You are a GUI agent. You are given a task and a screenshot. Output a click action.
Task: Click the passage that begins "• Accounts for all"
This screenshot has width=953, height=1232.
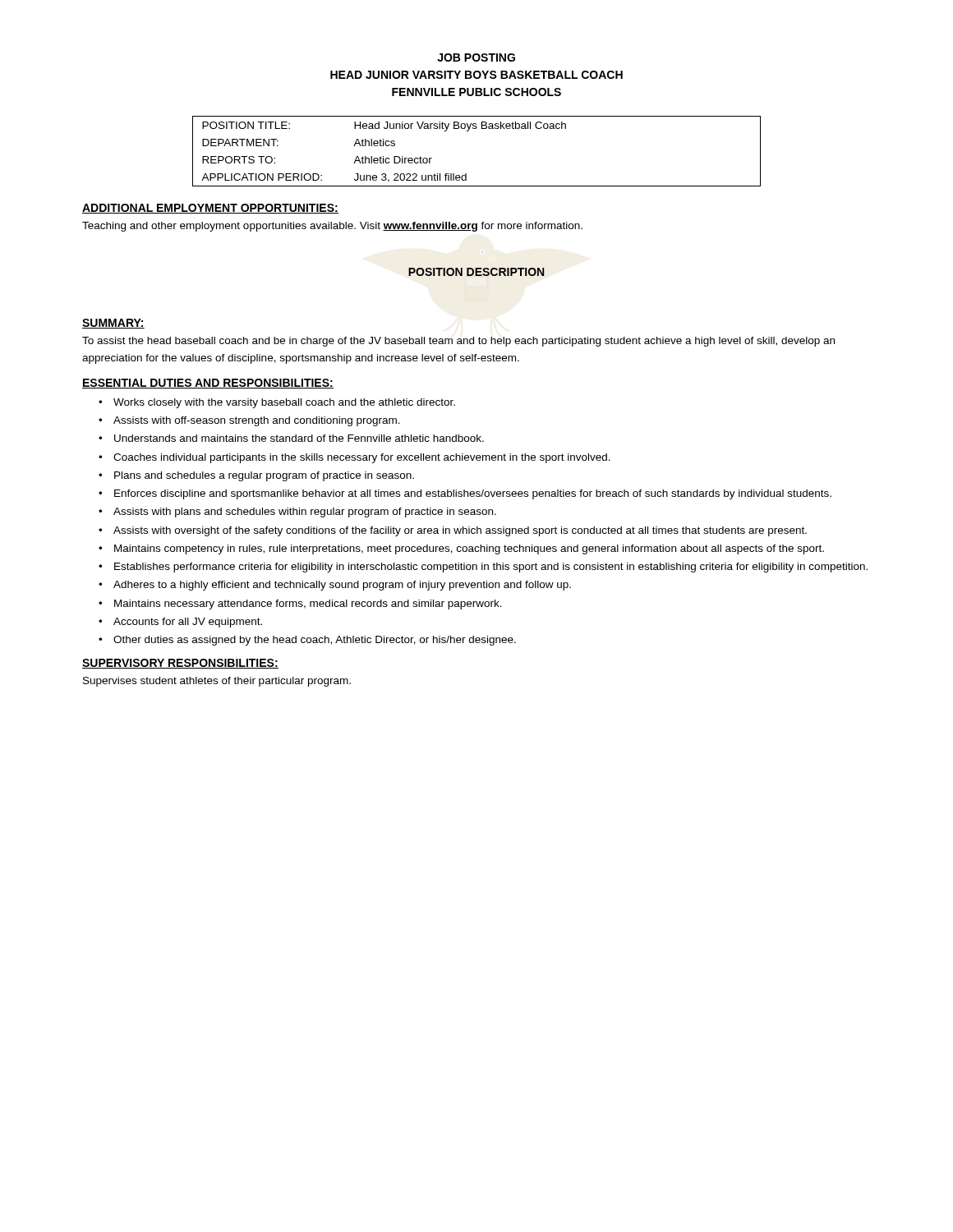click(x=181, y=622)
